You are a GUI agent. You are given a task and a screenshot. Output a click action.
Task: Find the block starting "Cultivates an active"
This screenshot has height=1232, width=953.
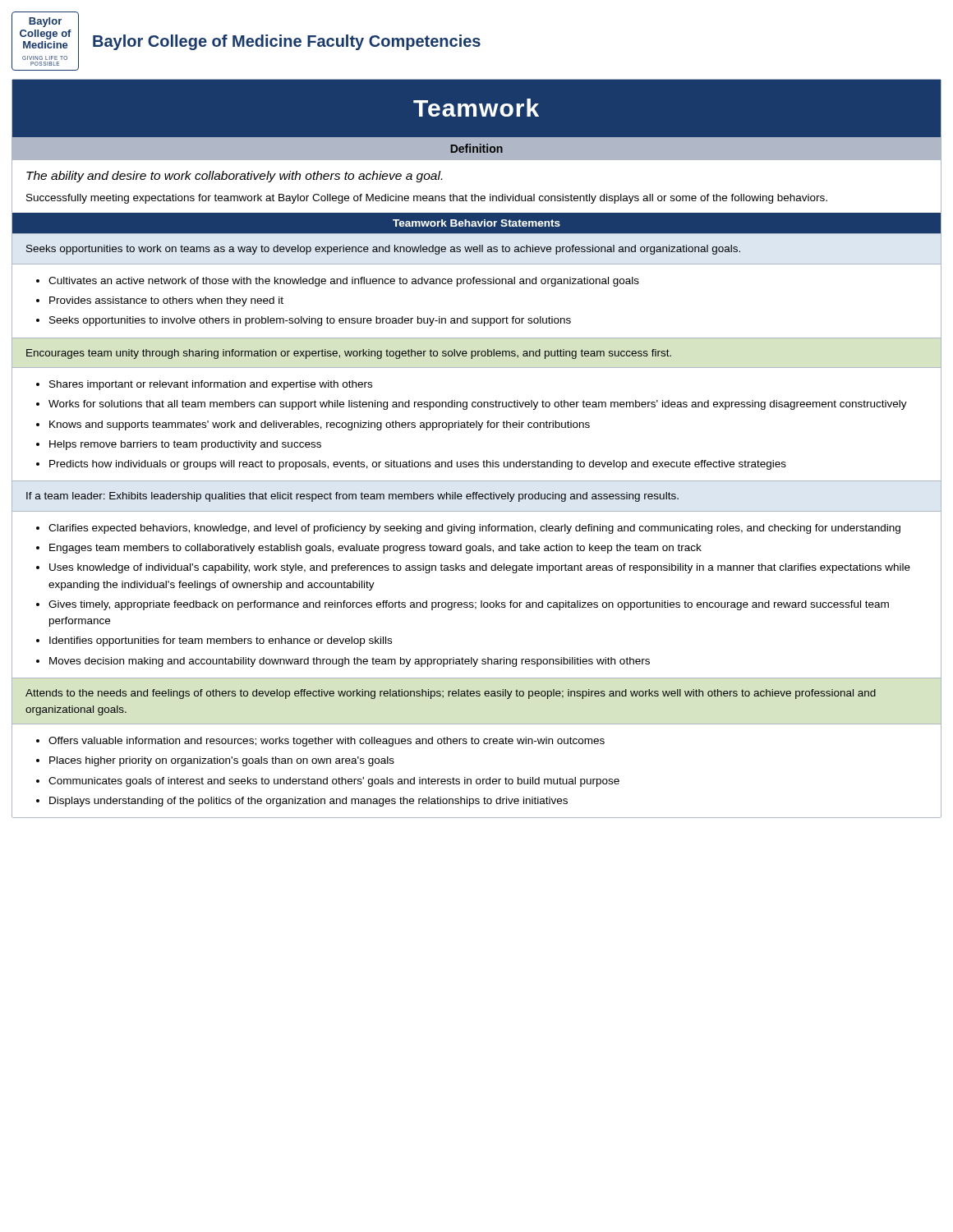(488, 281)
